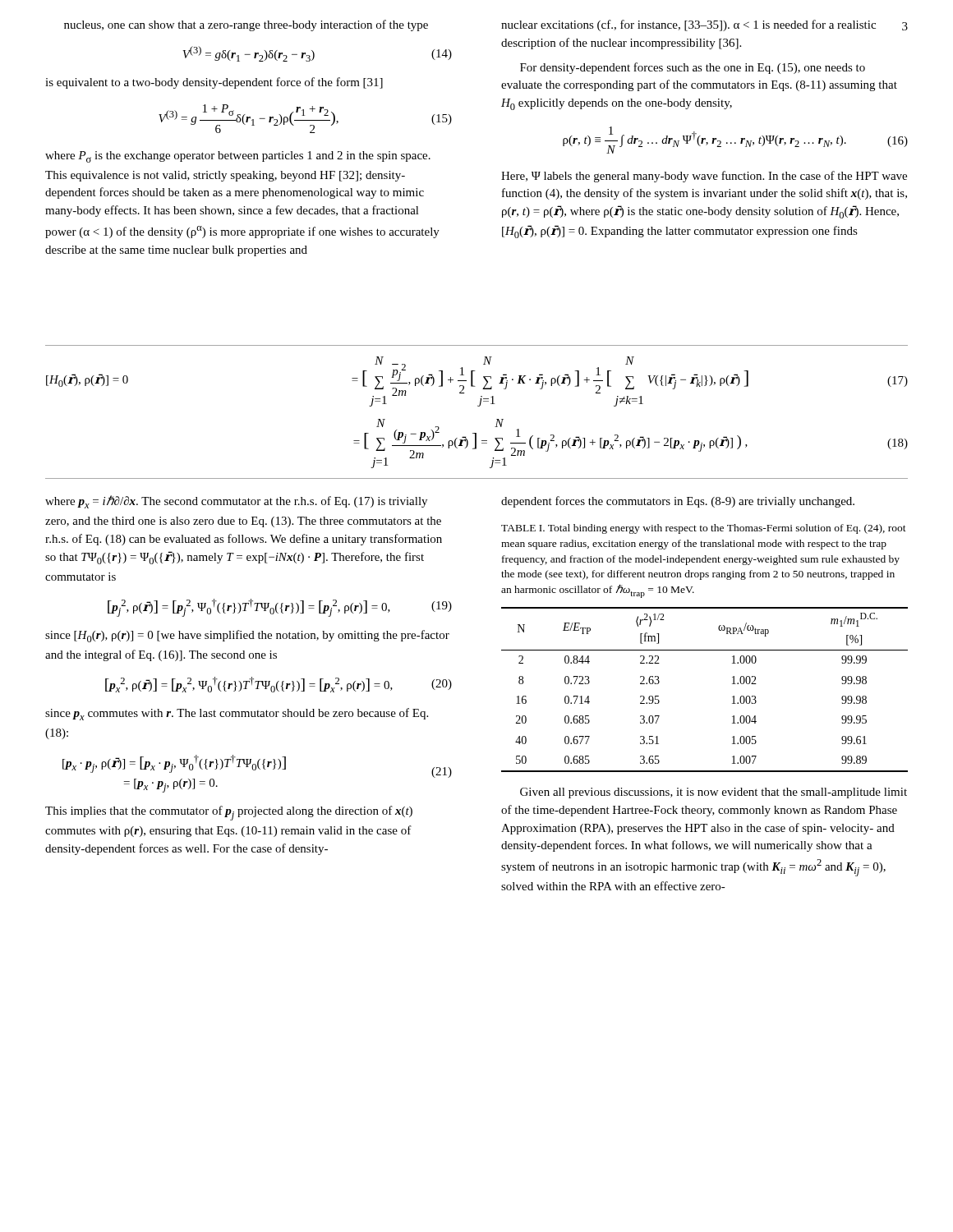Locate the text block that reads "since [H0(r), ρ(r)] ="
Image resolution: width=953 pixels, height=1232 pixels.
pos(248,645)
